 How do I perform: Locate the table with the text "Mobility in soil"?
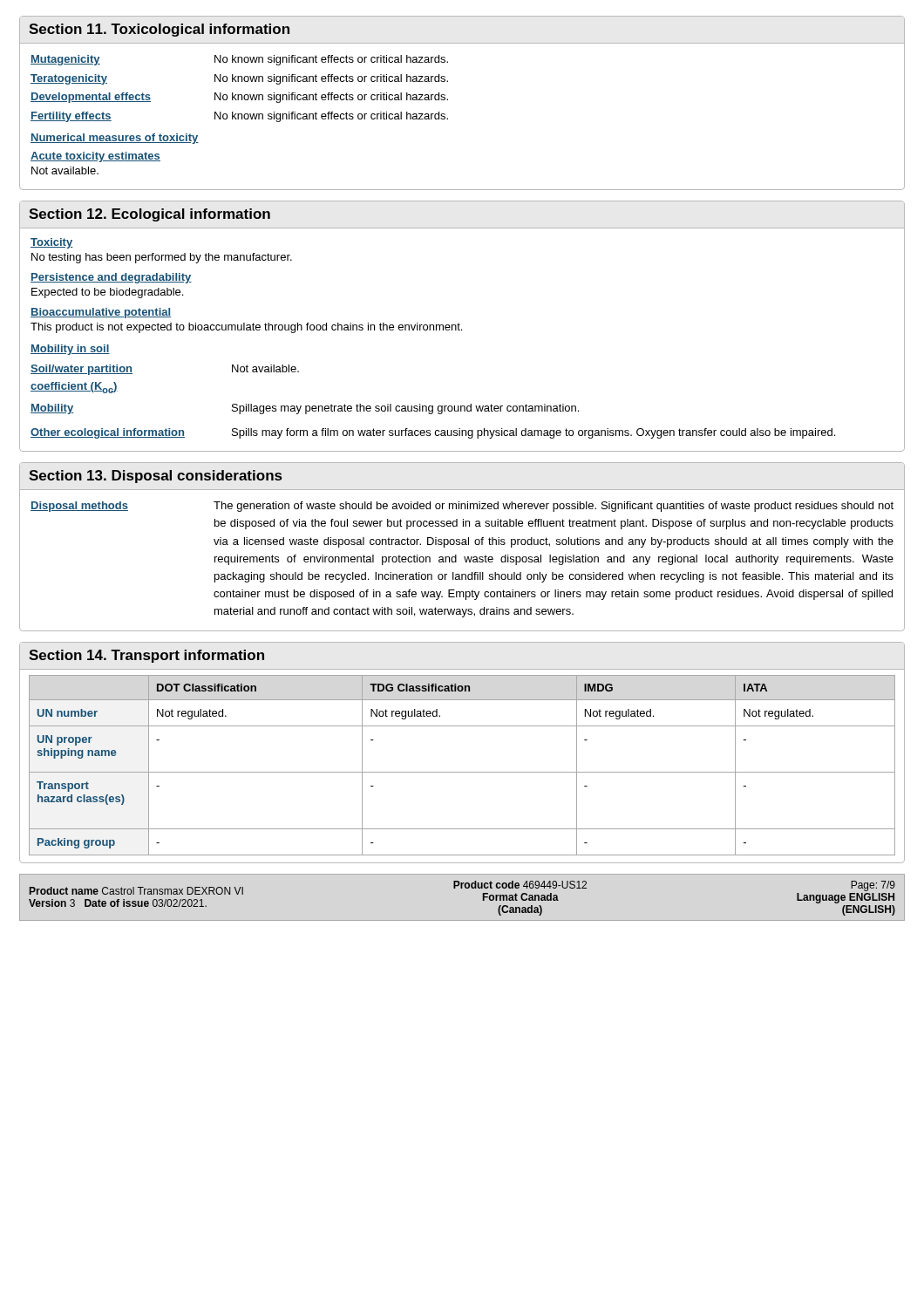coord(462,379)
